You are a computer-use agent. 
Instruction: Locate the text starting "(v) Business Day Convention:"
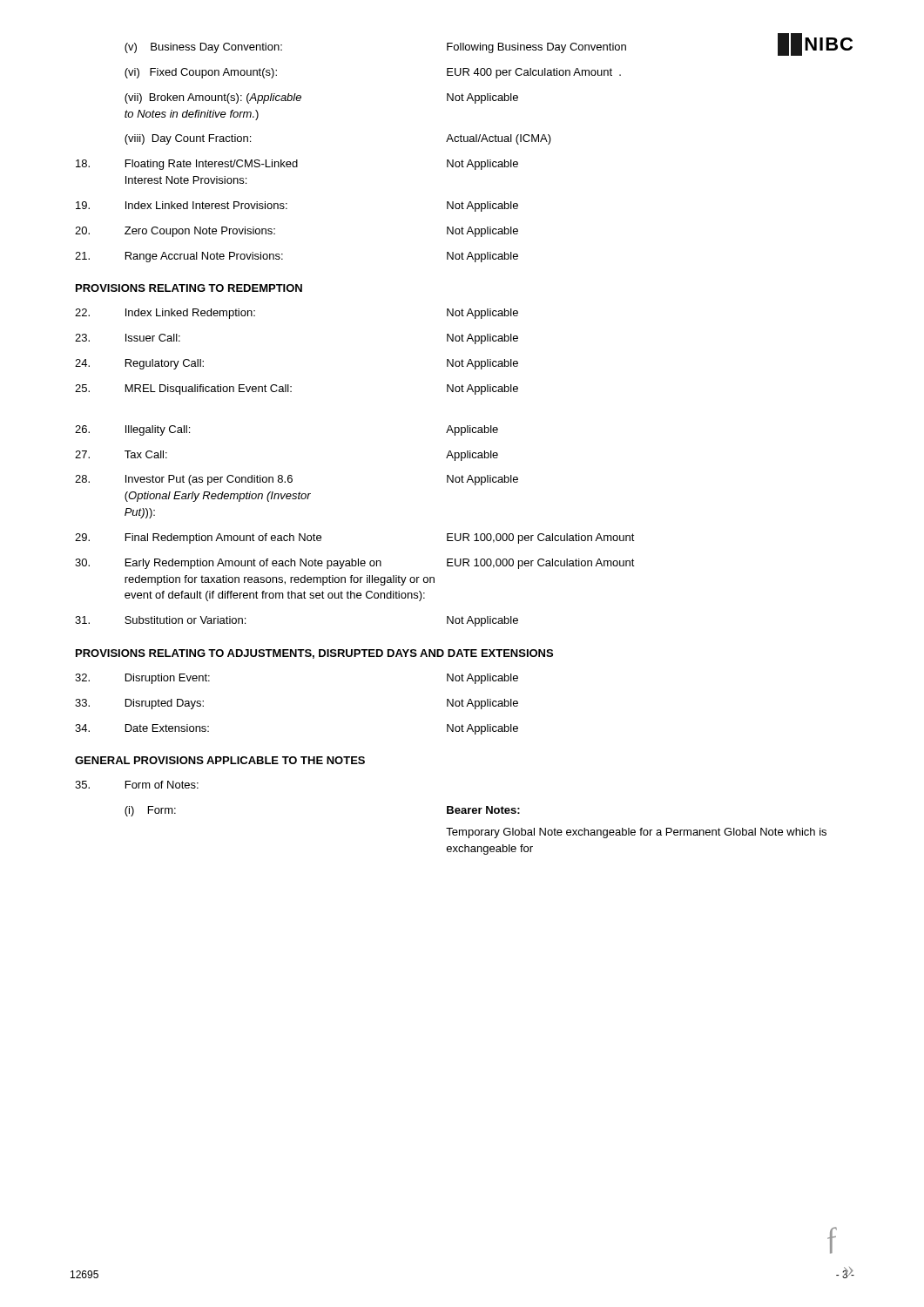tap(204, 47)
